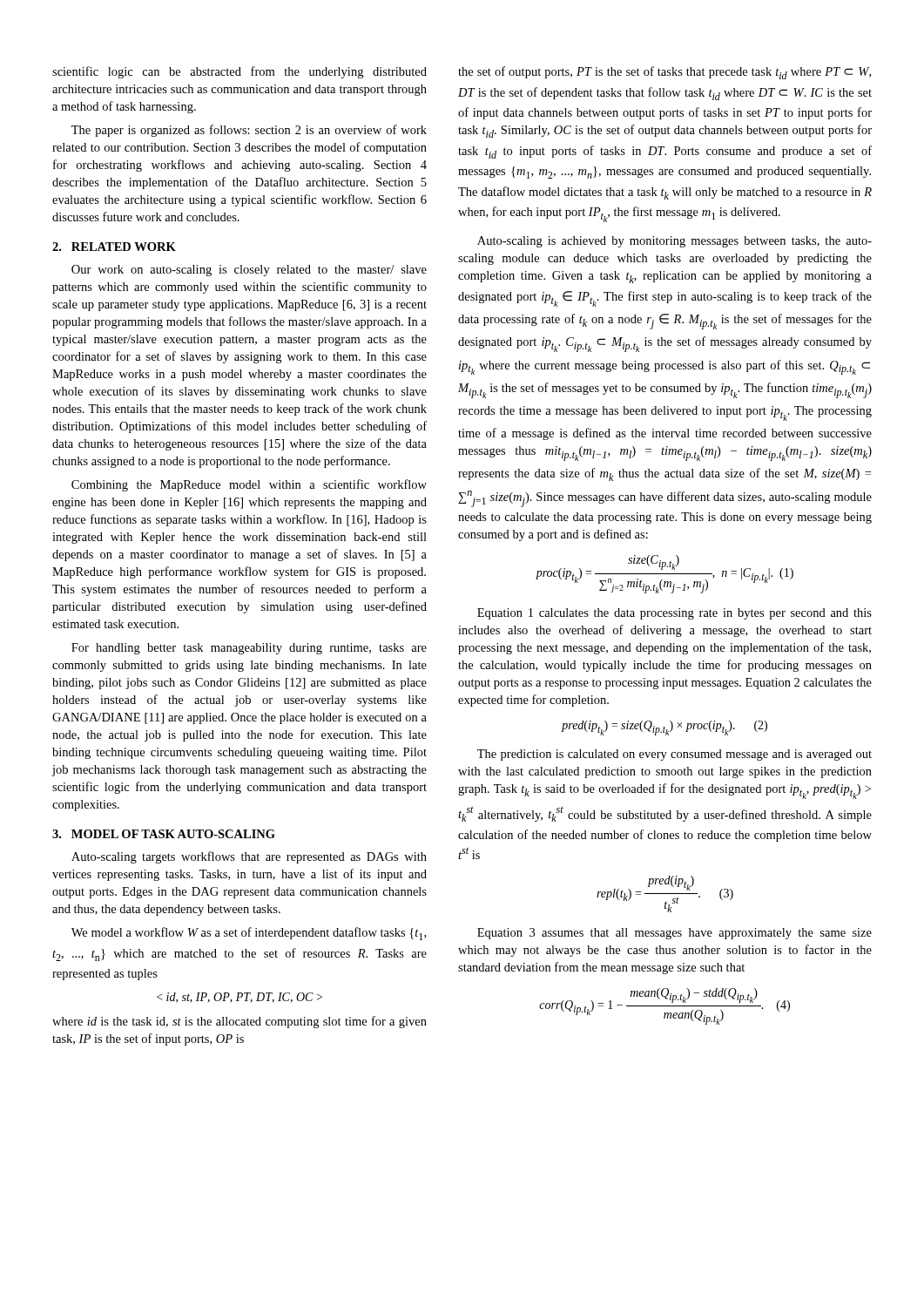
Task: Click on the text block that reads "The prediction is calculated on every"
Action: (665, 804)
